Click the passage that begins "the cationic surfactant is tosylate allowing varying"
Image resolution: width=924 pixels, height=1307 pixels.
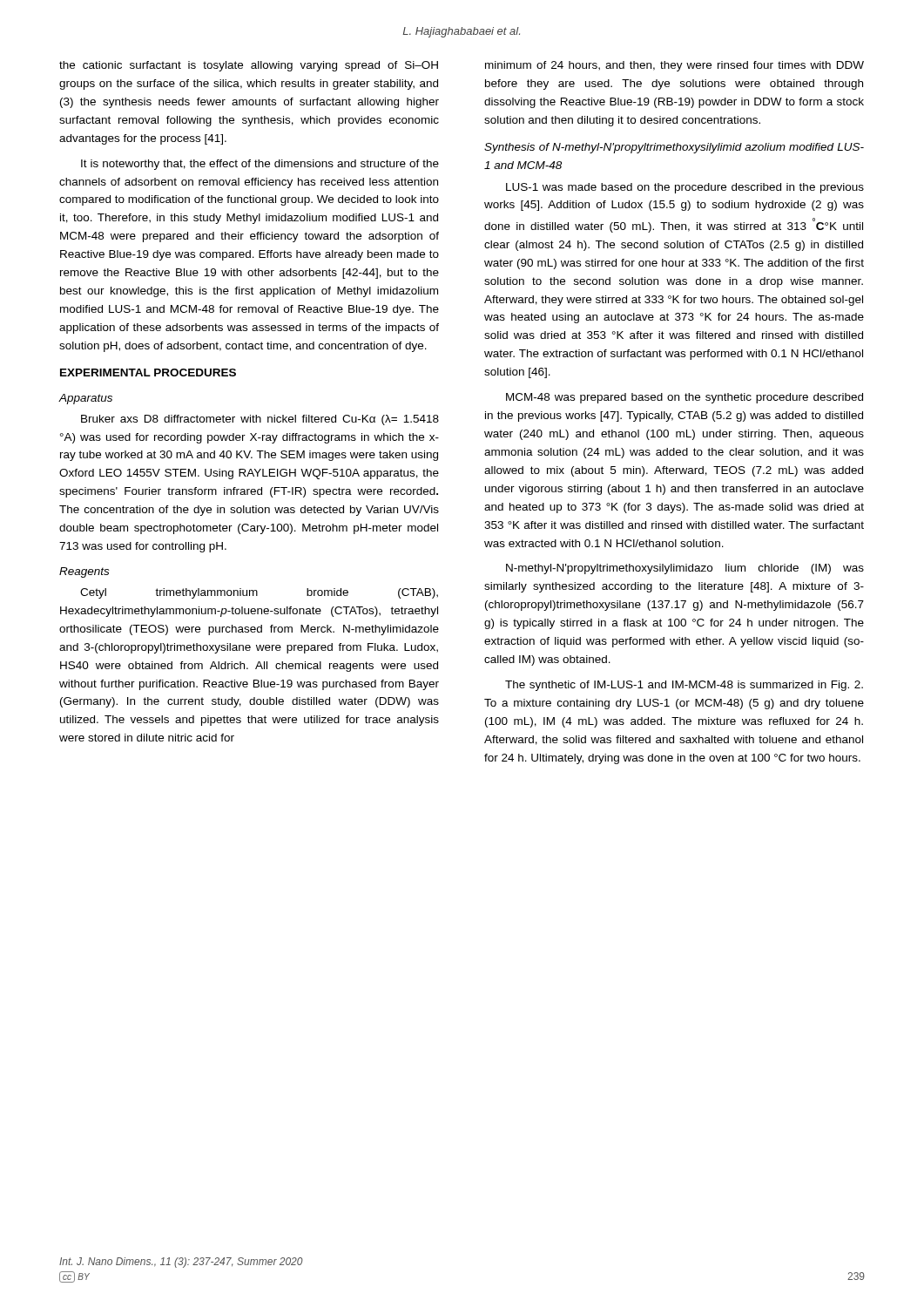249,102
